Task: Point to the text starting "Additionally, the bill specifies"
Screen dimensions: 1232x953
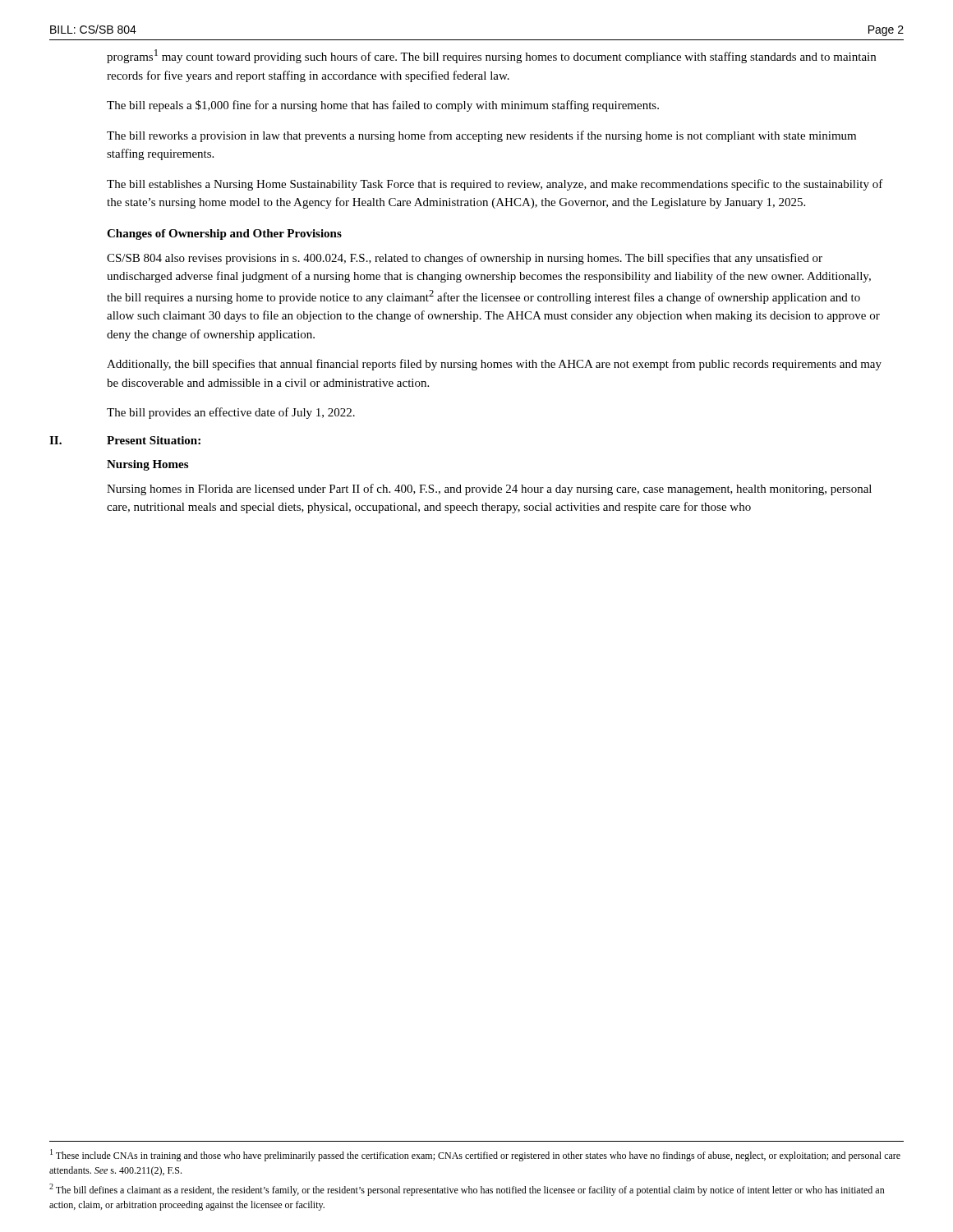Action: pyautogui.click(x=494, y=373)
